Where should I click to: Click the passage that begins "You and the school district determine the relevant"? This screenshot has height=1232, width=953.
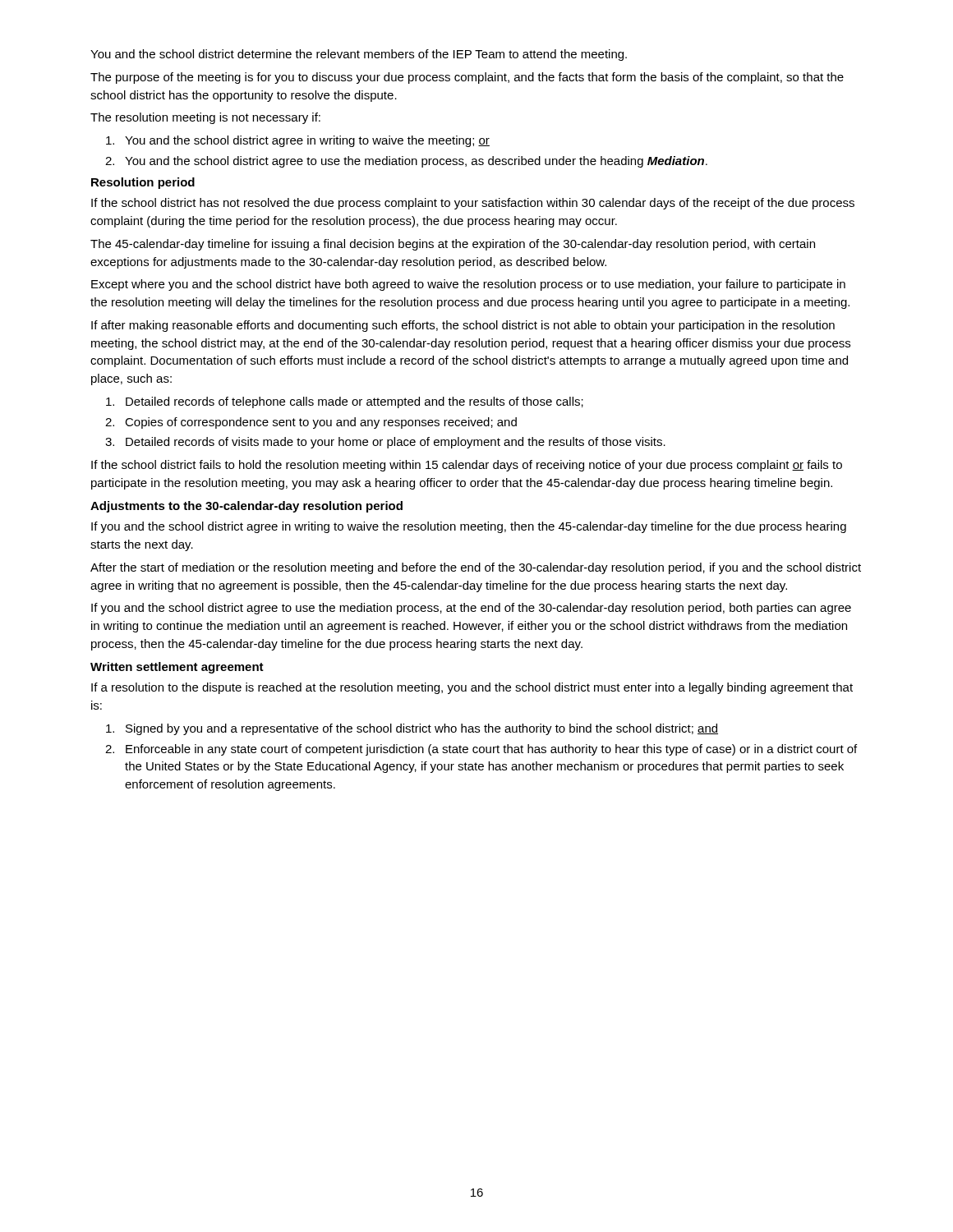click(359, 54)
